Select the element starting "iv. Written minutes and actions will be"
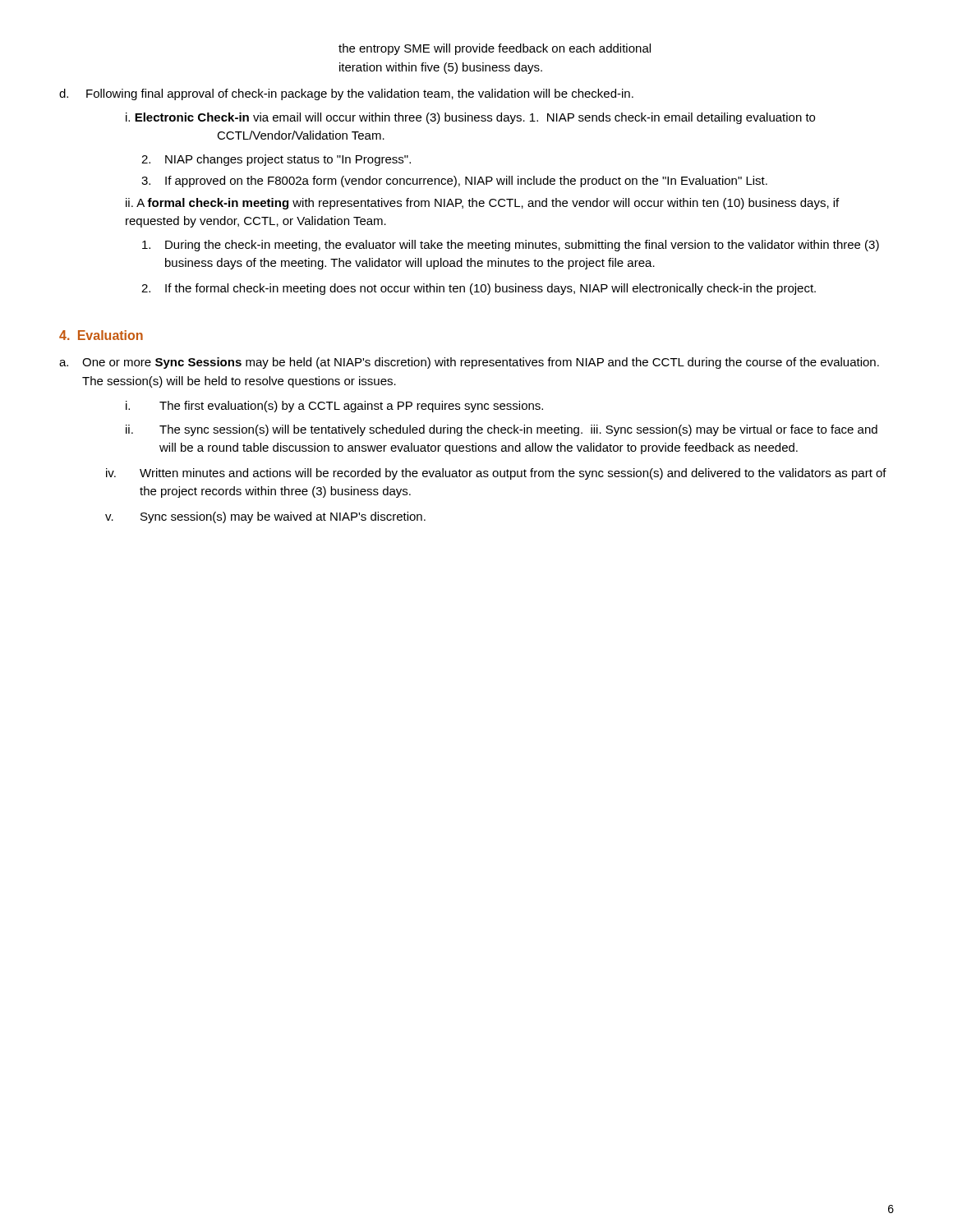This screenshot has height=1232, width=953. coord(499,482)
